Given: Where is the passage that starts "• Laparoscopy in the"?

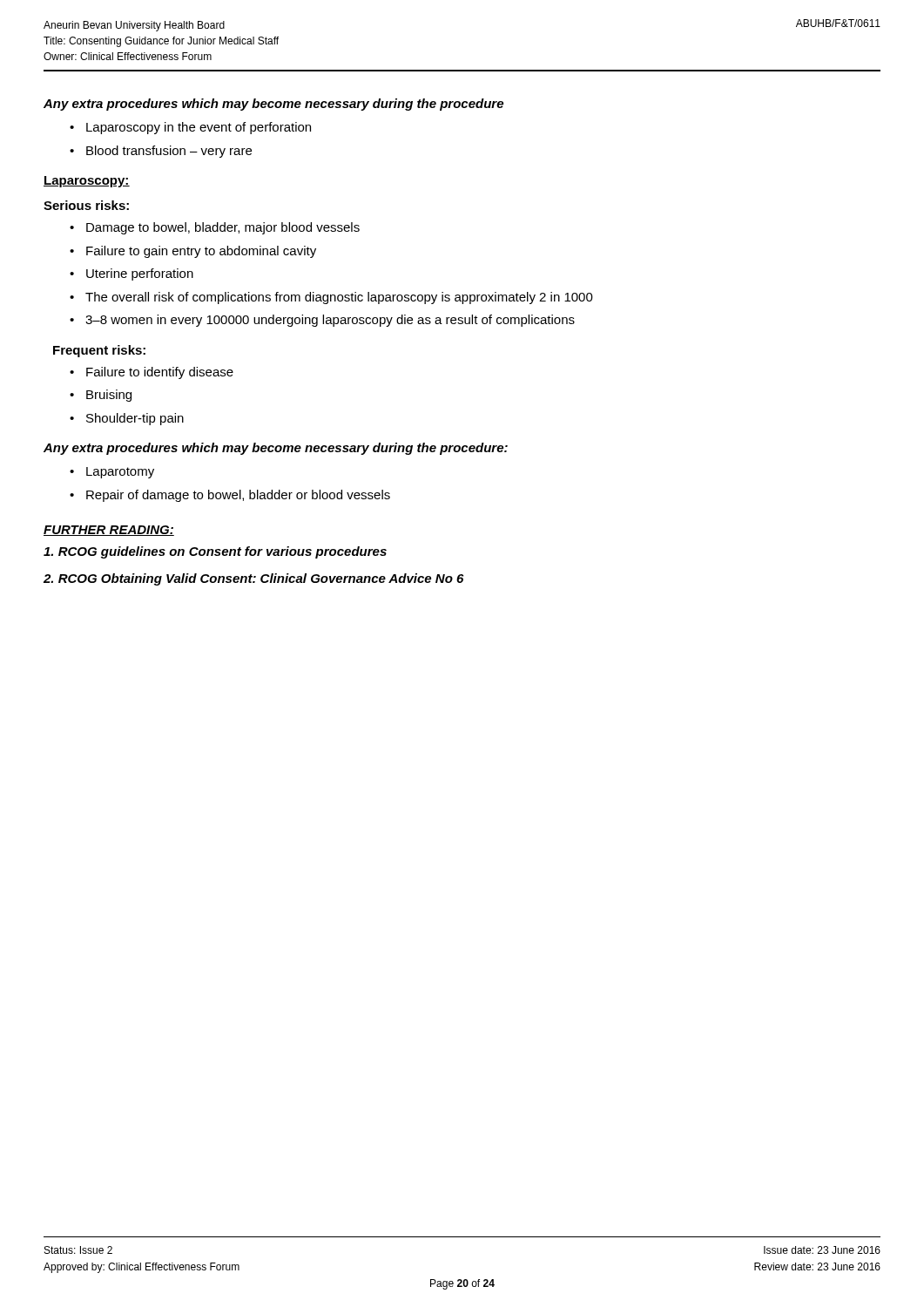Looking at the screenshot, I should tap(191, 127).
